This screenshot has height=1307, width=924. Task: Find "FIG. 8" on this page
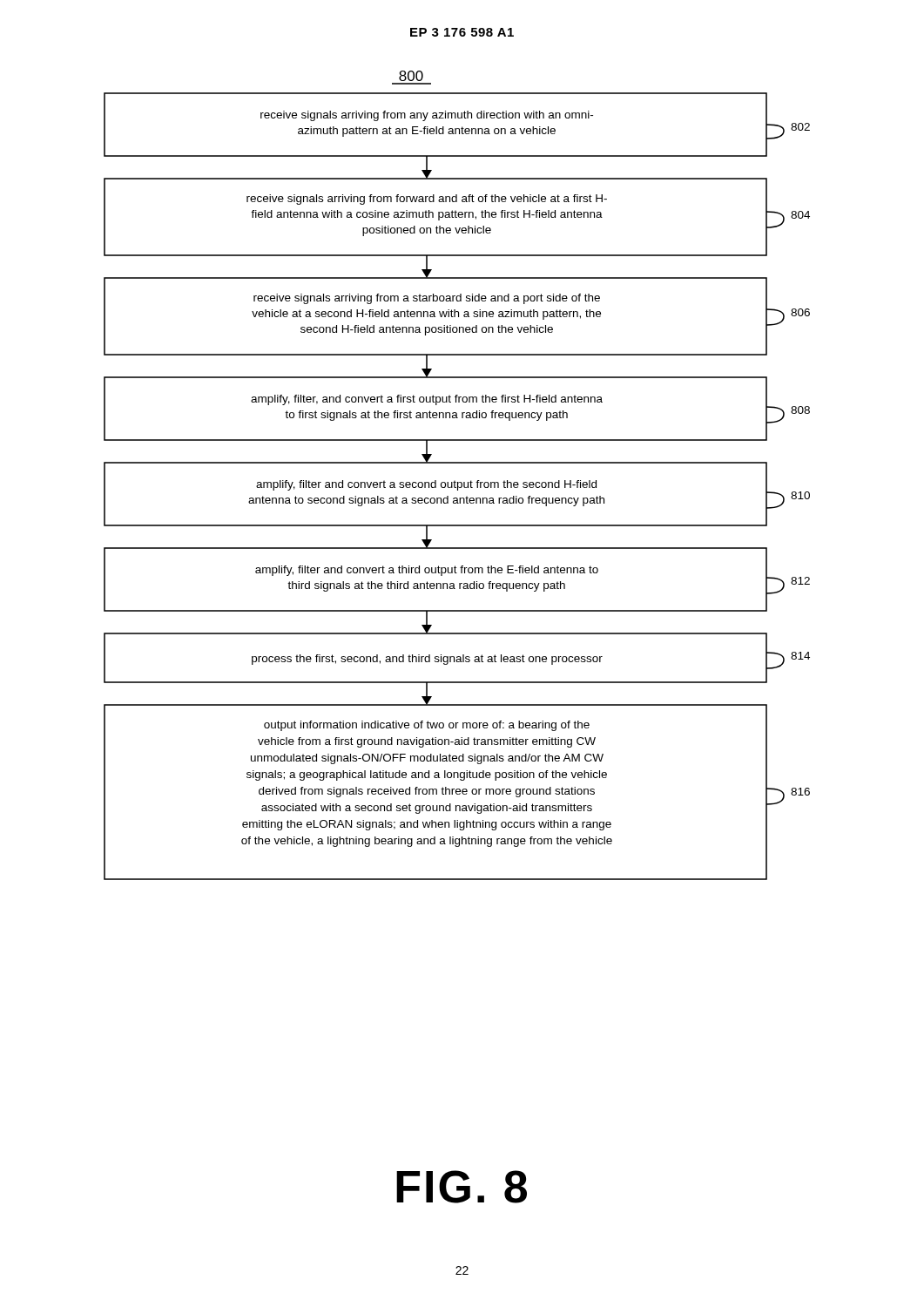tap(462, 1187)
